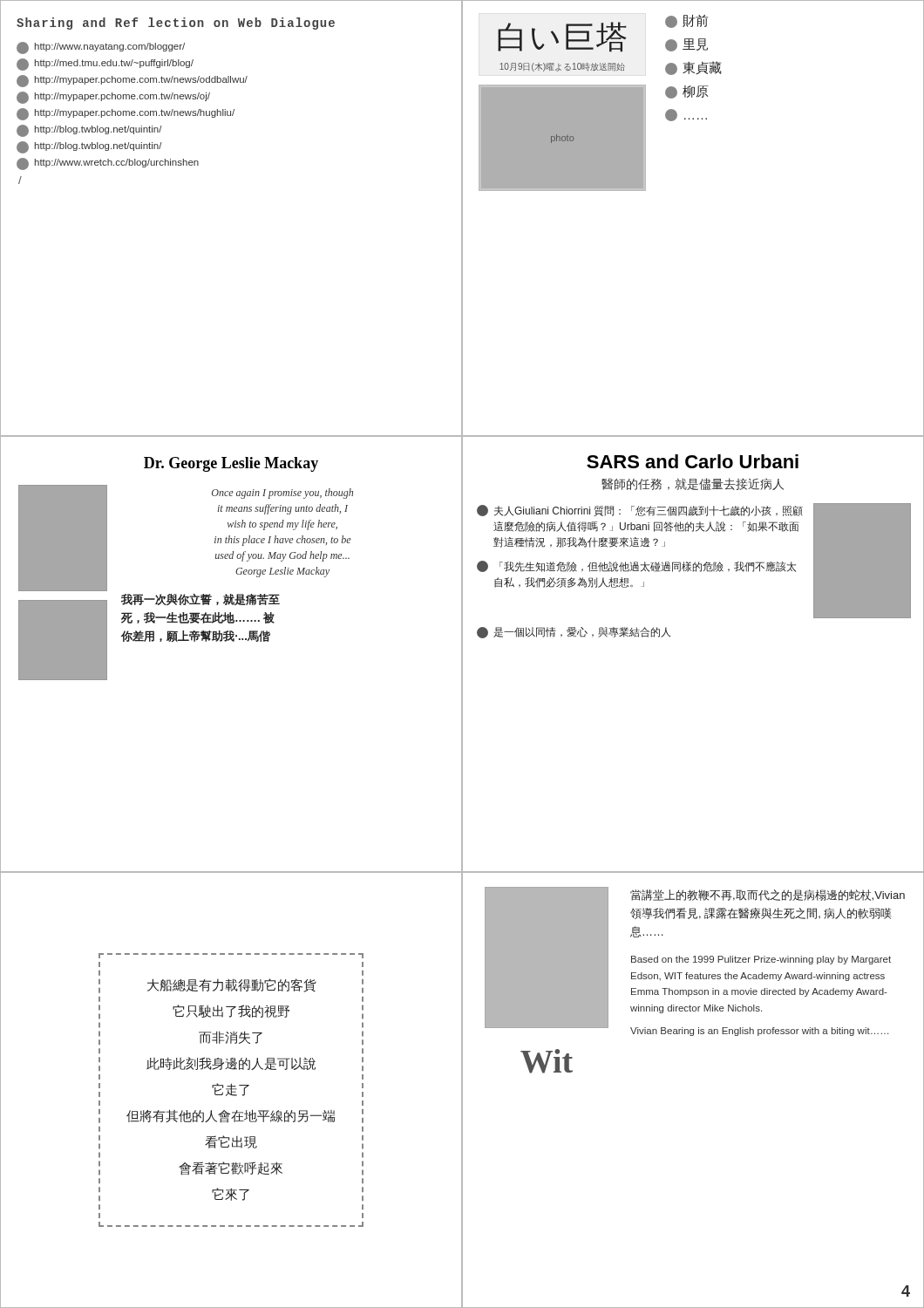Screen dimensions: 1308x924
Task: Select the text block containing "Once again I promise you, though"
Action: coord(282,532)
